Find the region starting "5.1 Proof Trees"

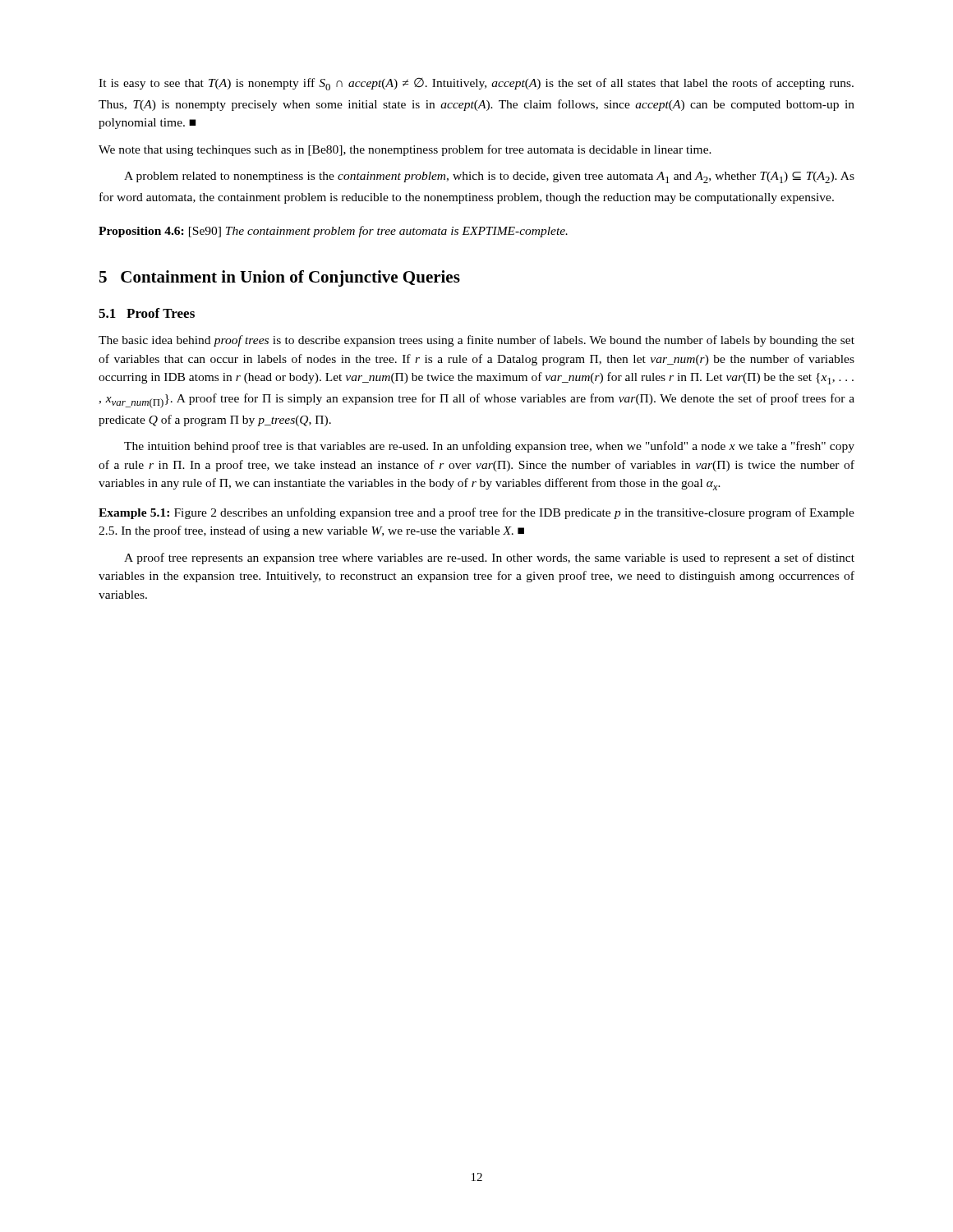(147, 313)
